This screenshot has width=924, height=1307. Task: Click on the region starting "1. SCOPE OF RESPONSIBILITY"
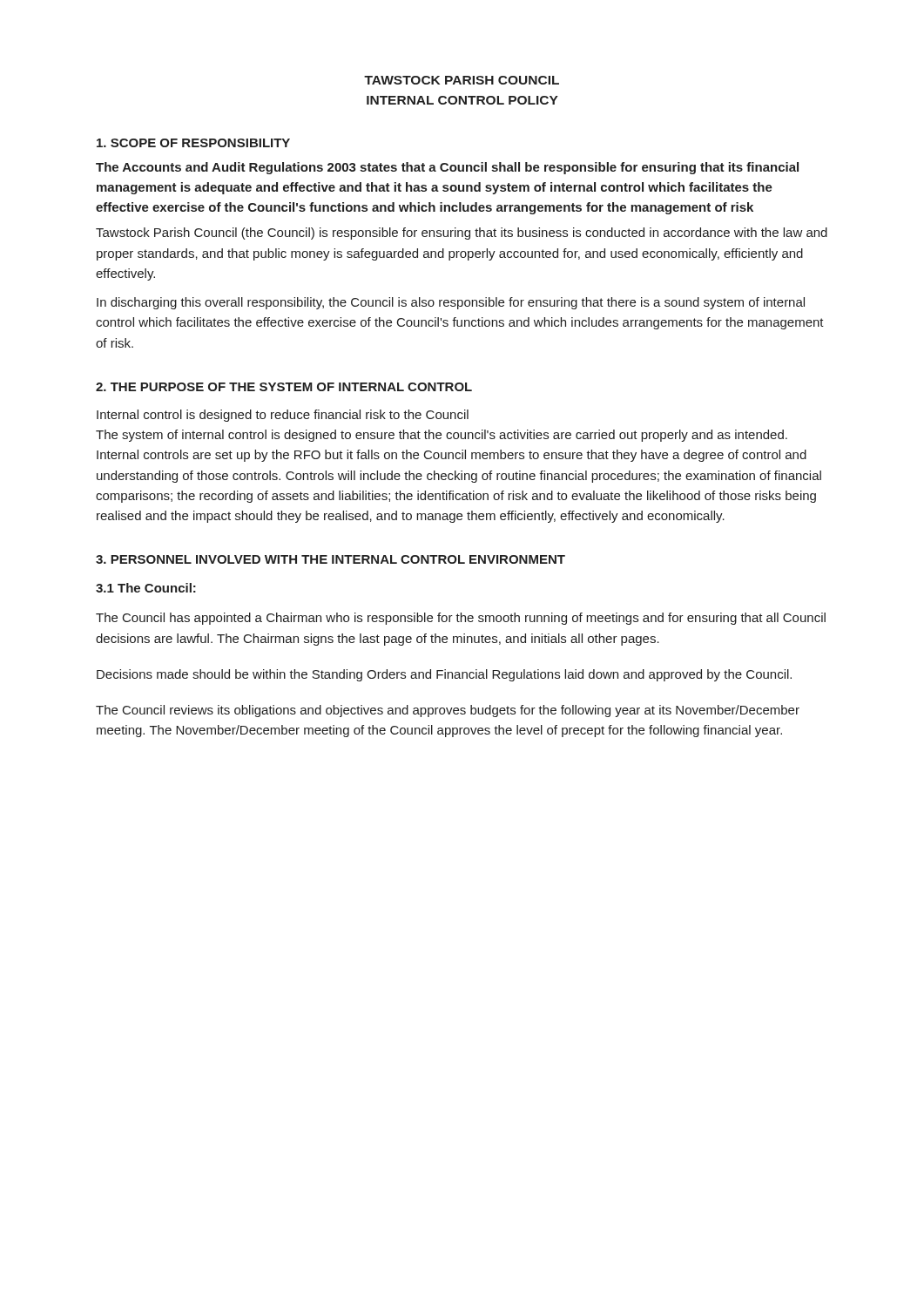(193, 142)
